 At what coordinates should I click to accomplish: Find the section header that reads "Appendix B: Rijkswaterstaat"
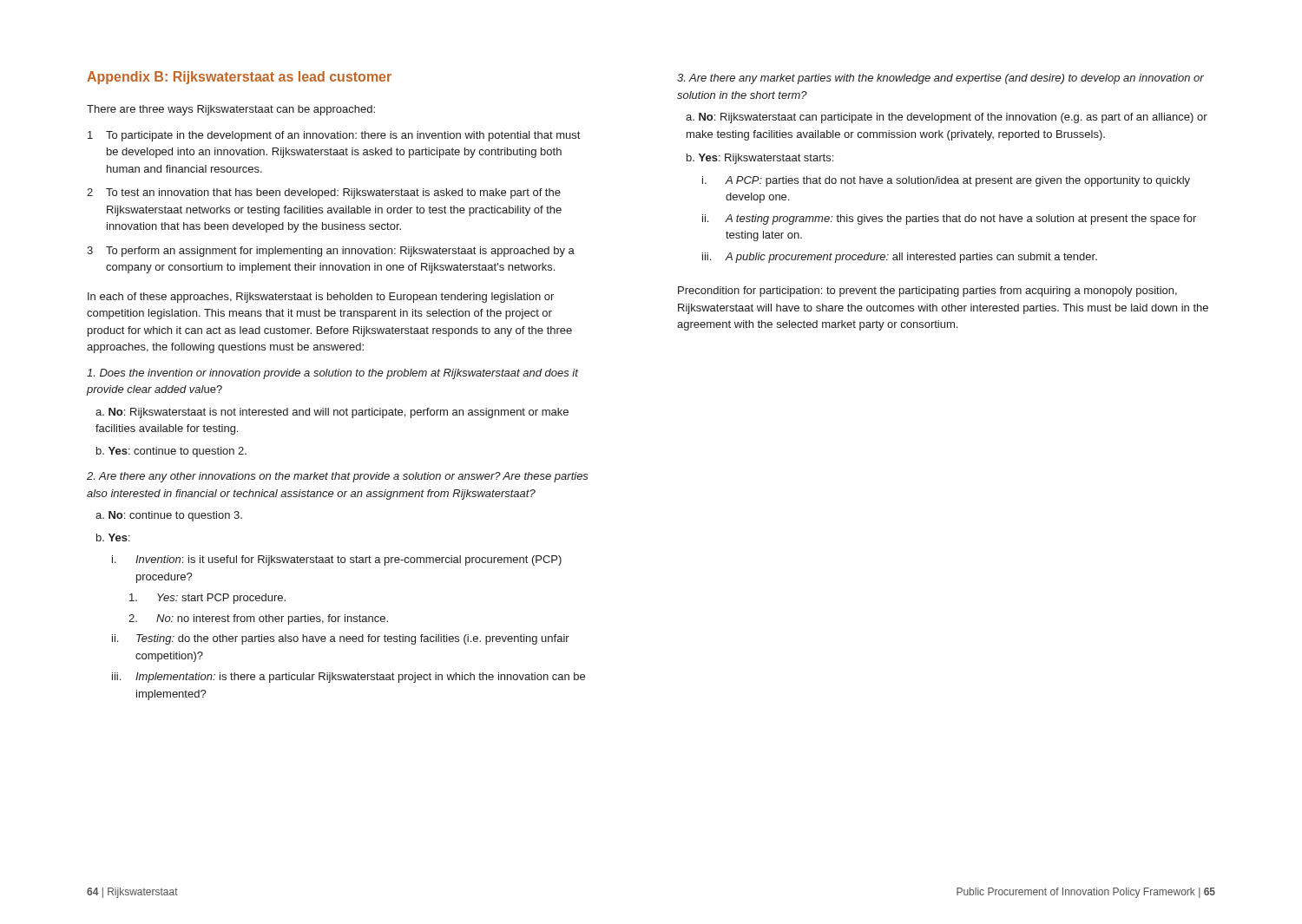[x=339, y=77]
